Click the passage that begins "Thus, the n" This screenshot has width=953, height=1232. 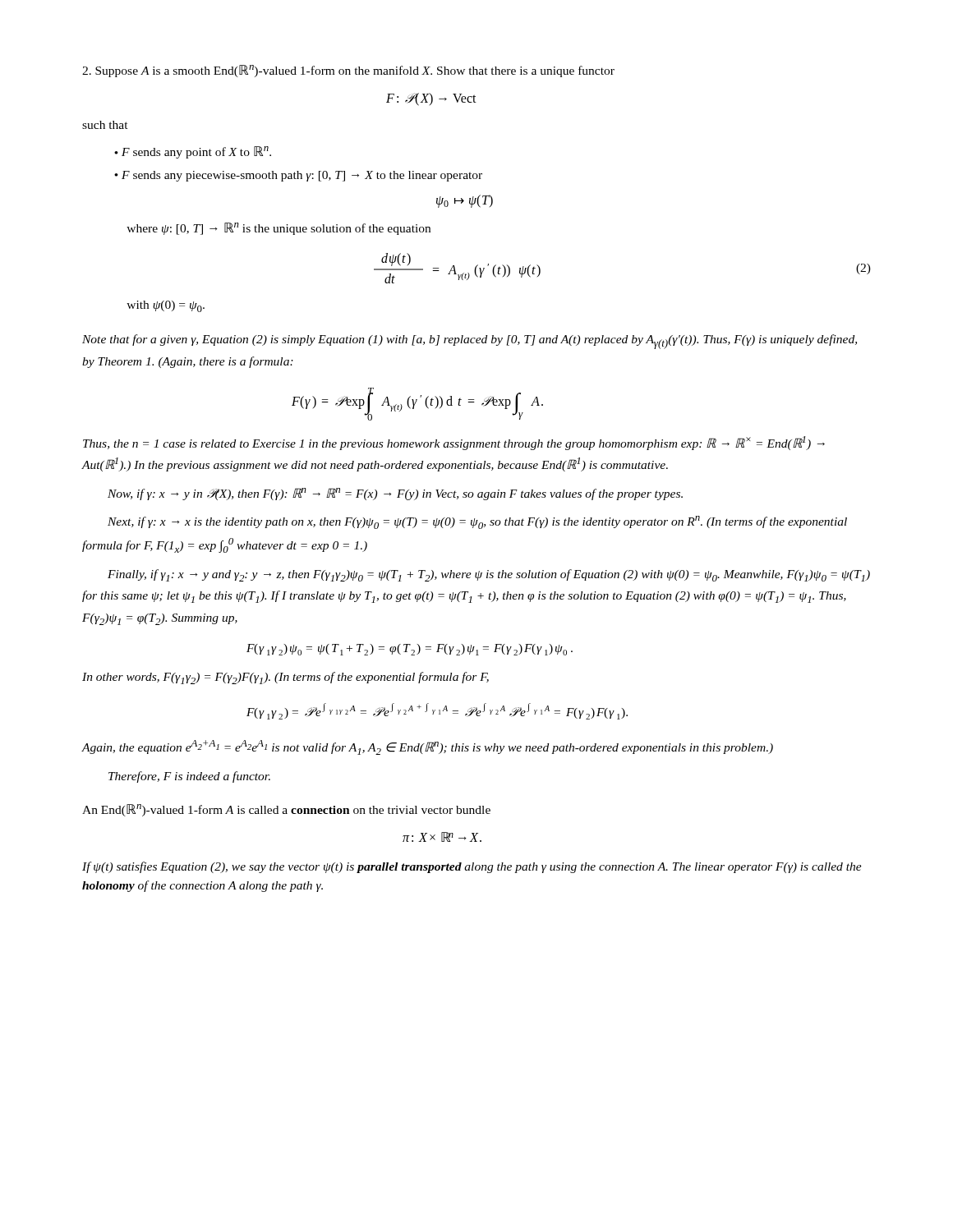[x=455, y=452]
